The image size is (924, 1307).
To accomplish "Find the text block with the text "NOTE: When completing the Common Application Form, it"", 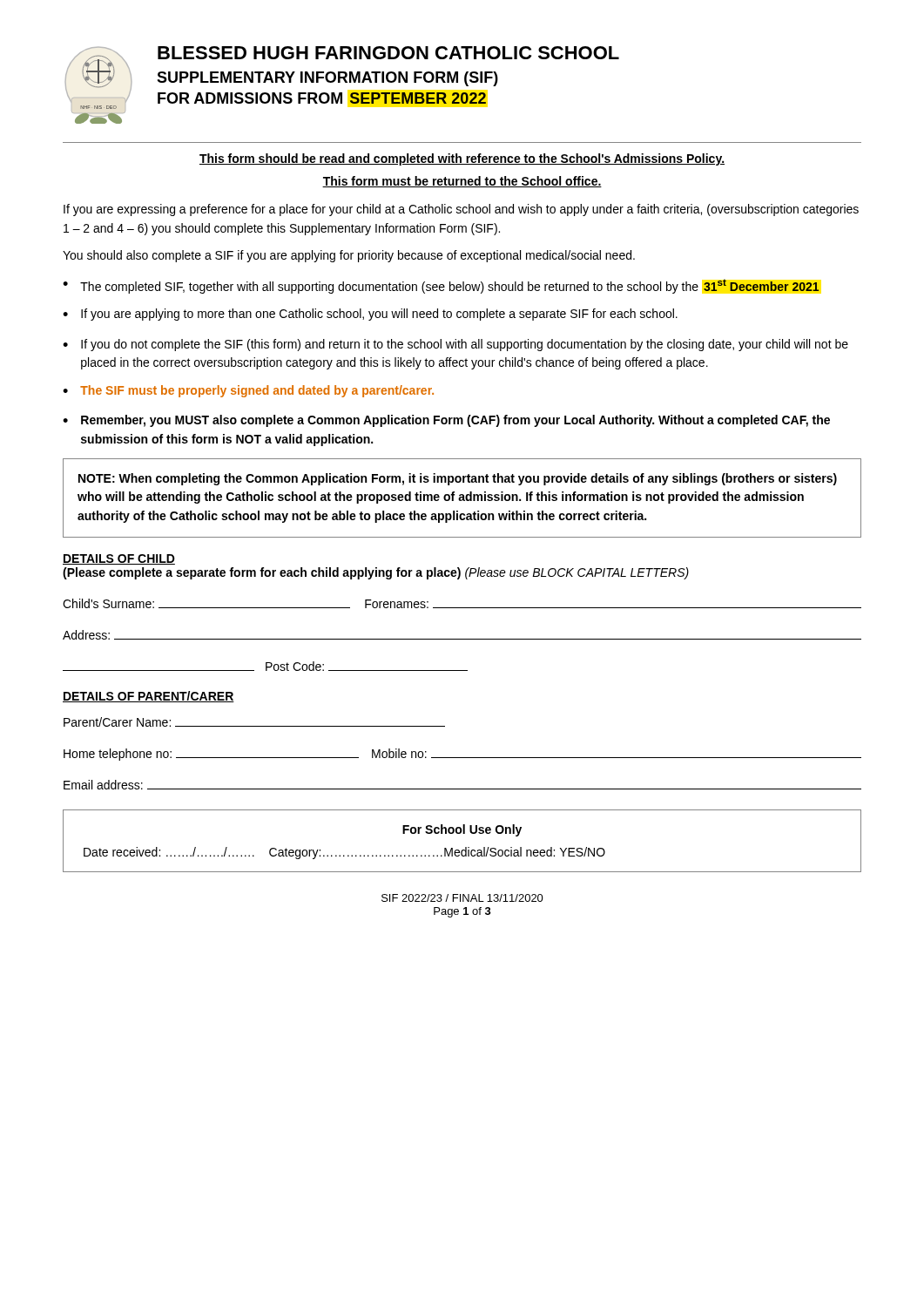I will coord(457,497).
